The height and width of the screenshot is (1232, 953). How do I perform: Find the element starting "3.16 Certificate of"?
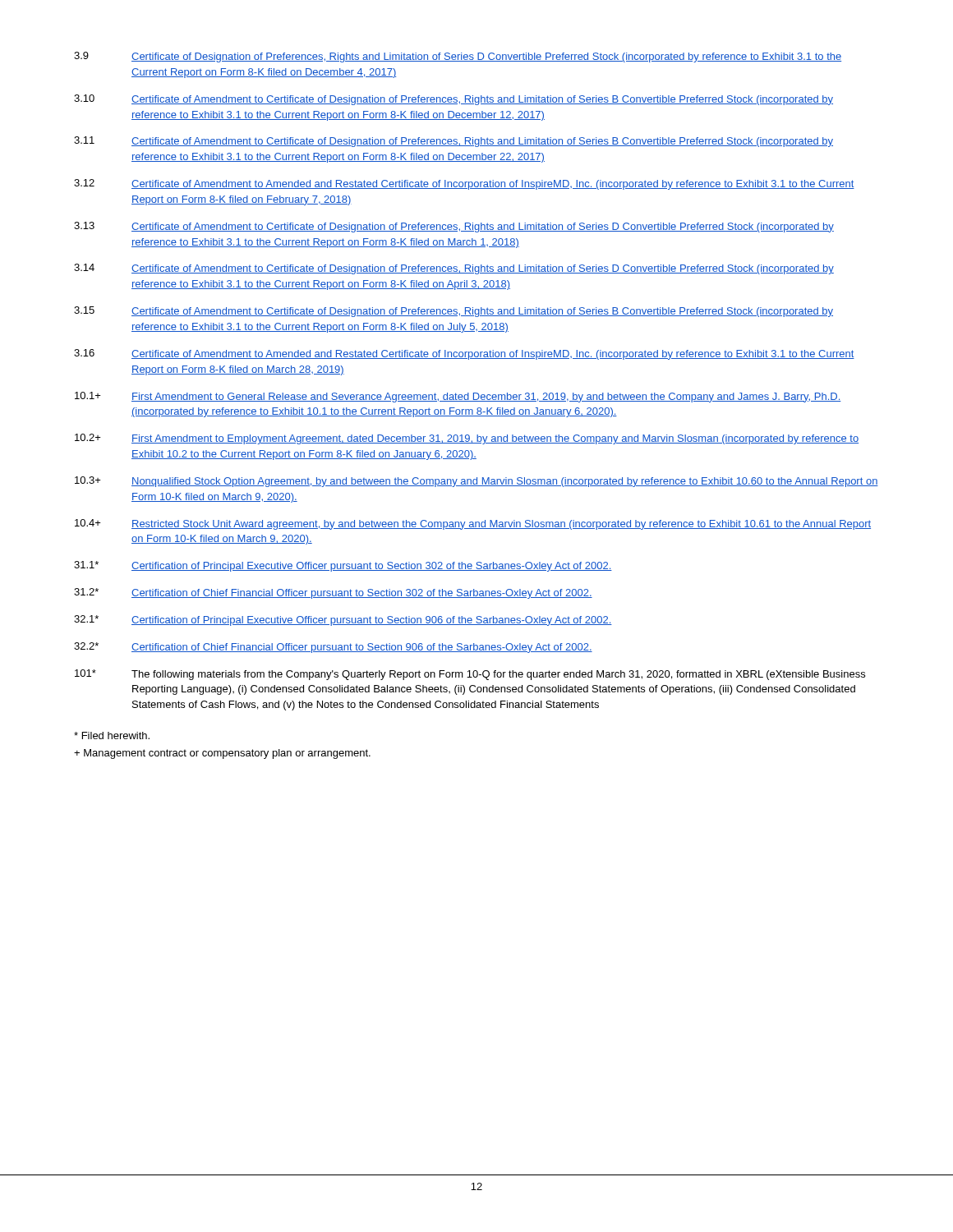coord(476,362)
